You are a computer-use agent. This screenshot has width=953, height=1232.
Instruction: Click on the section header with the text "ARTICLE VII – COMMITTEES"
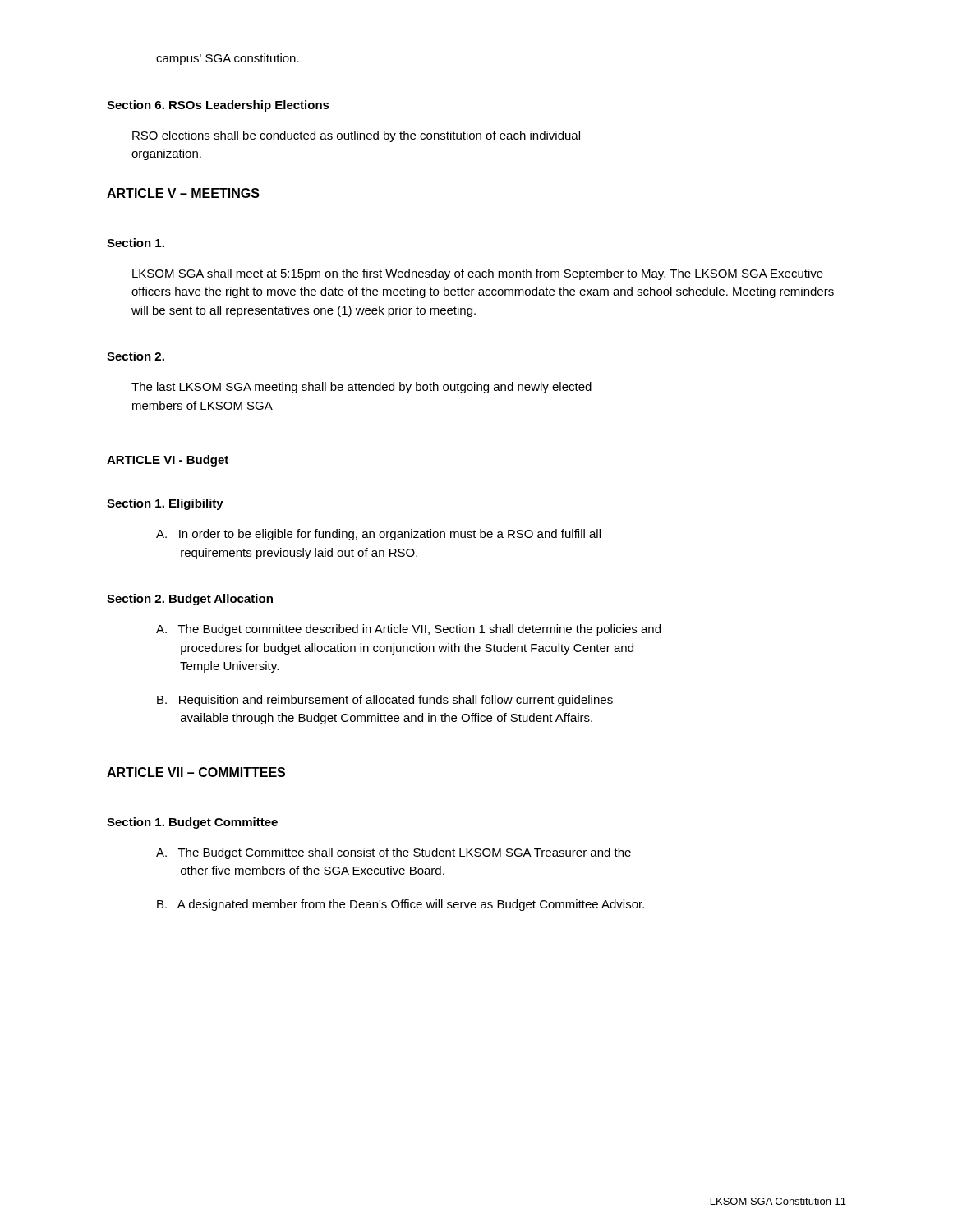coord(196,772)
